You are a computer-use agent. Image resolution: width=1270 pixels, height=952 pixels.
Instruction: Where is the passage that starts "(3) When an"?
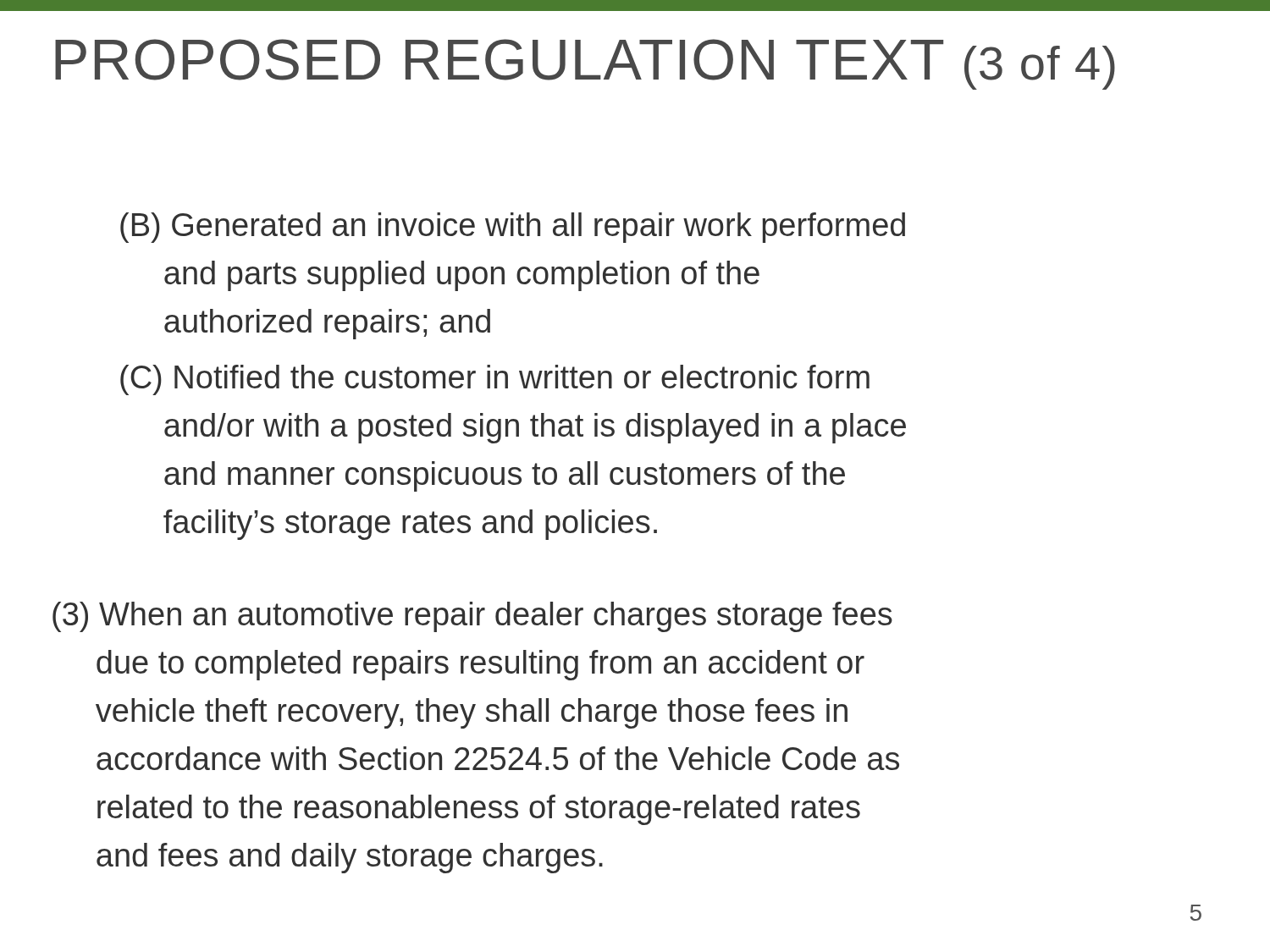(x=635, y=735)
